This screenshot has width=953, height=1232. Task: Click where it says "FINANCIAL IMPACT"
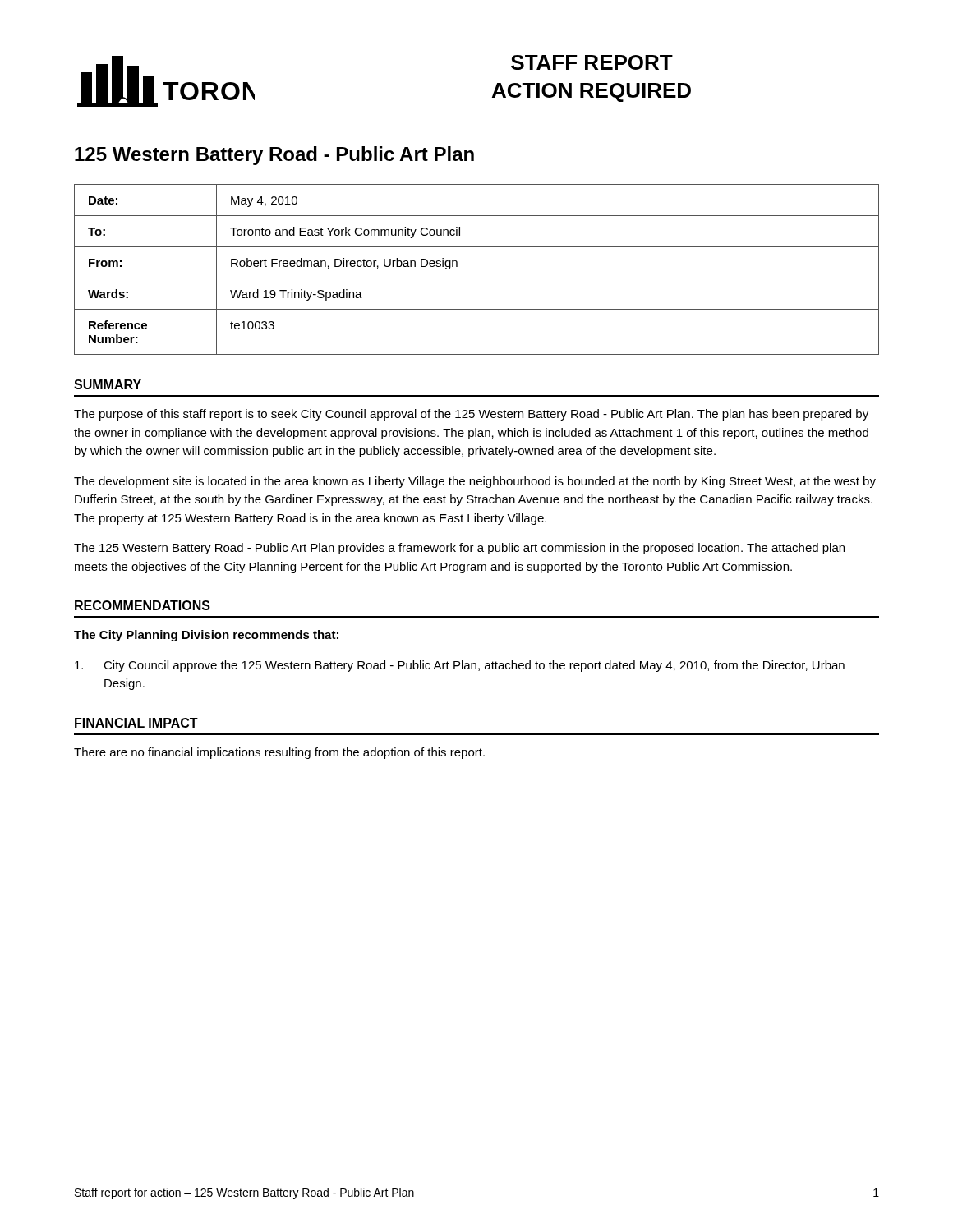pos(136,723)
